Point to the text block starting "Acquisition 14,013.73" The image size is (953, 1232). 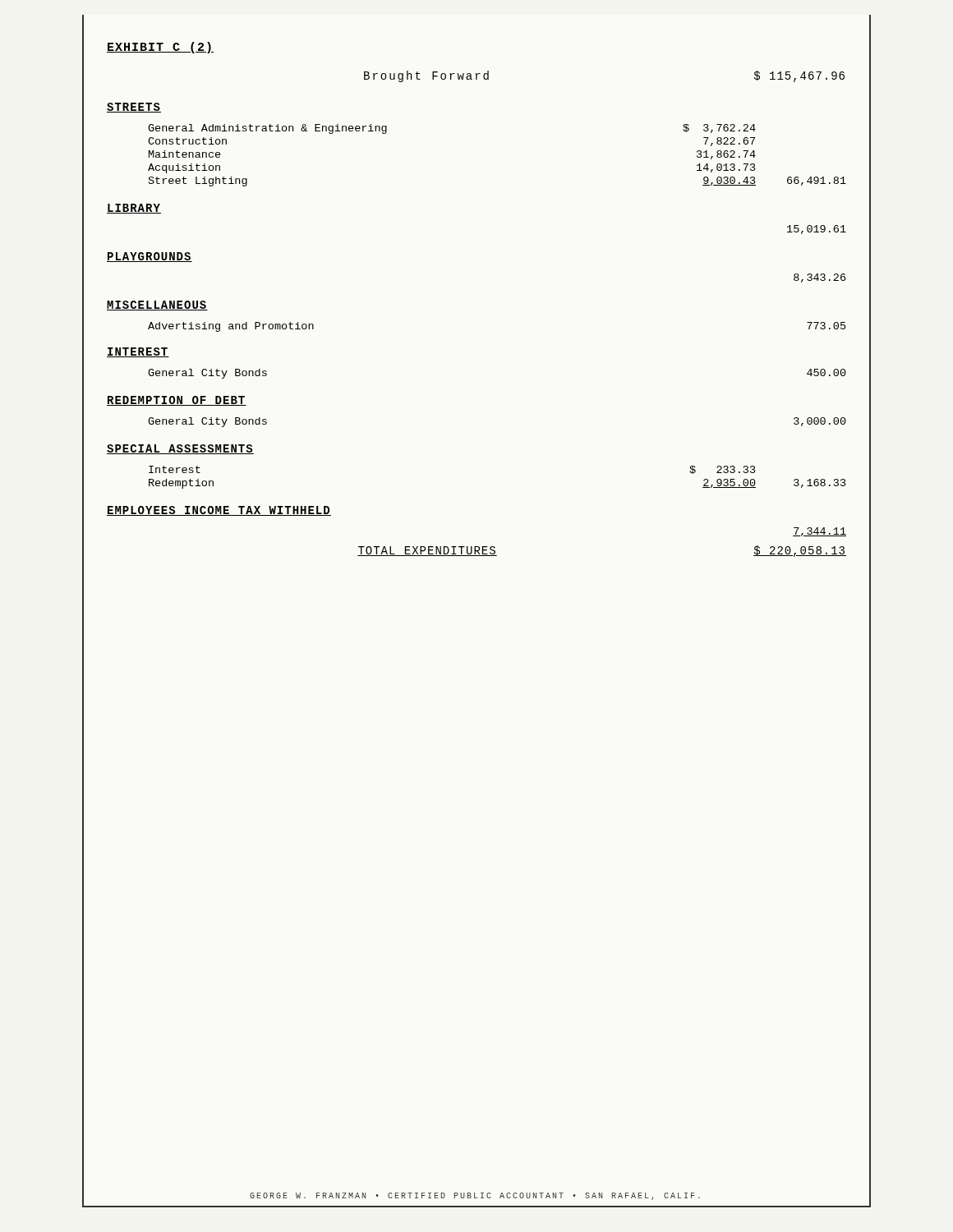(x=184, y=168)
